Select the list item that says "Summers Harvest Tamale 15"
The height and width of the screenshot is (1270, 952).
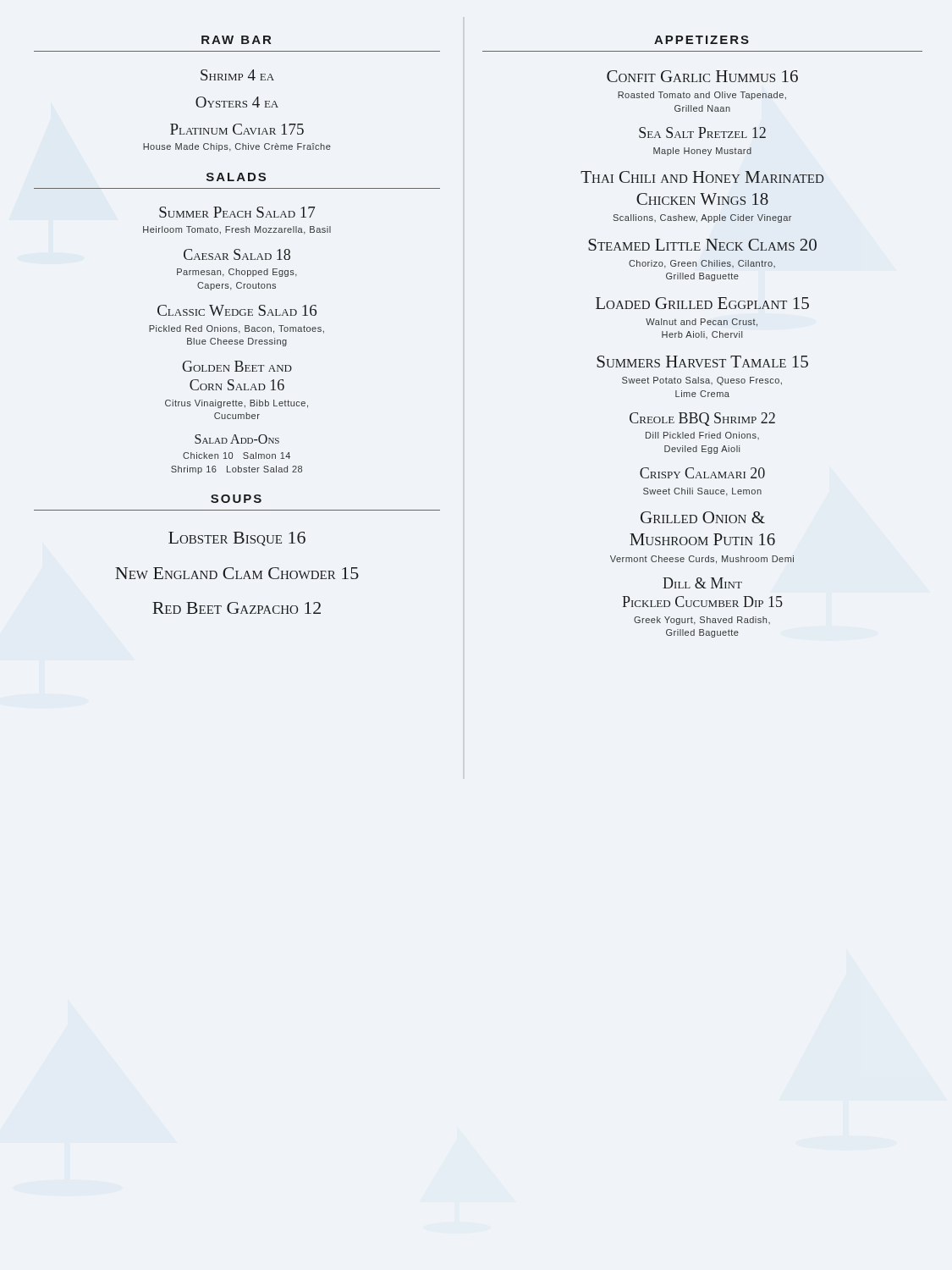coord(702,375)
